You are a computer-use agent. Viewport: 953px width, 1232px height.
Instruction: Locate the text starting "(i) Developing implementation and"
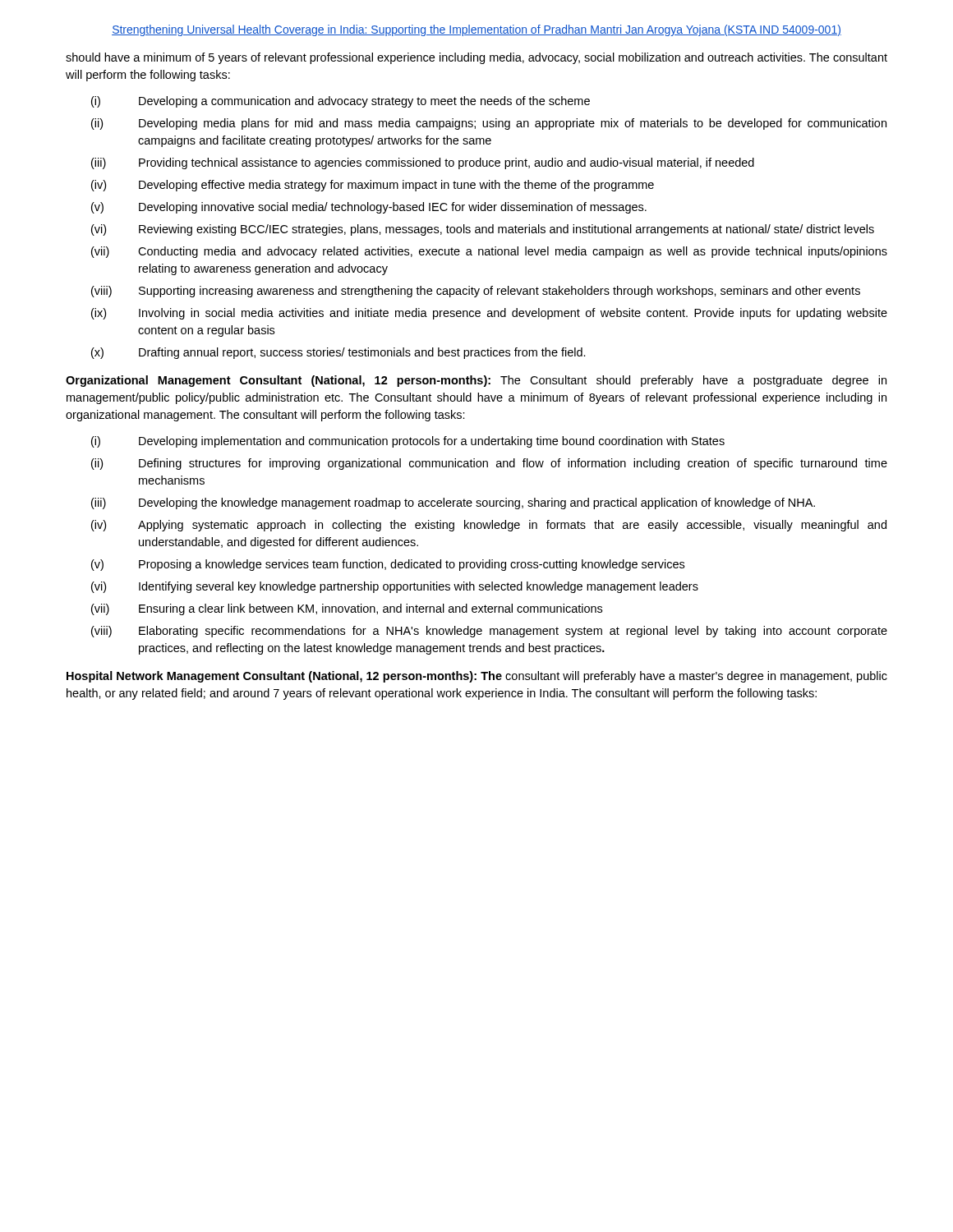[476, 442]
